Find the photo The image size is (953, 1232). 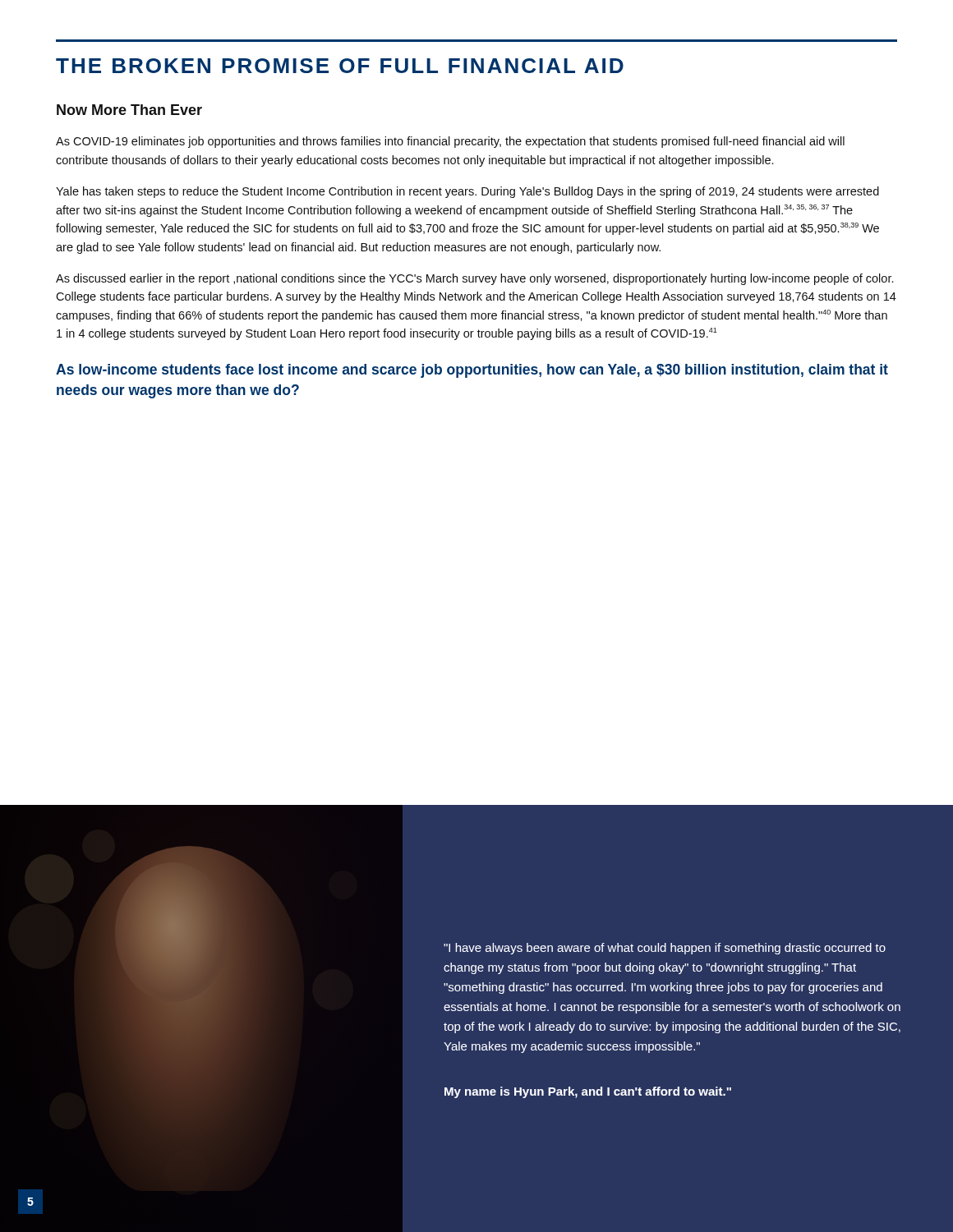[201, 1018]
